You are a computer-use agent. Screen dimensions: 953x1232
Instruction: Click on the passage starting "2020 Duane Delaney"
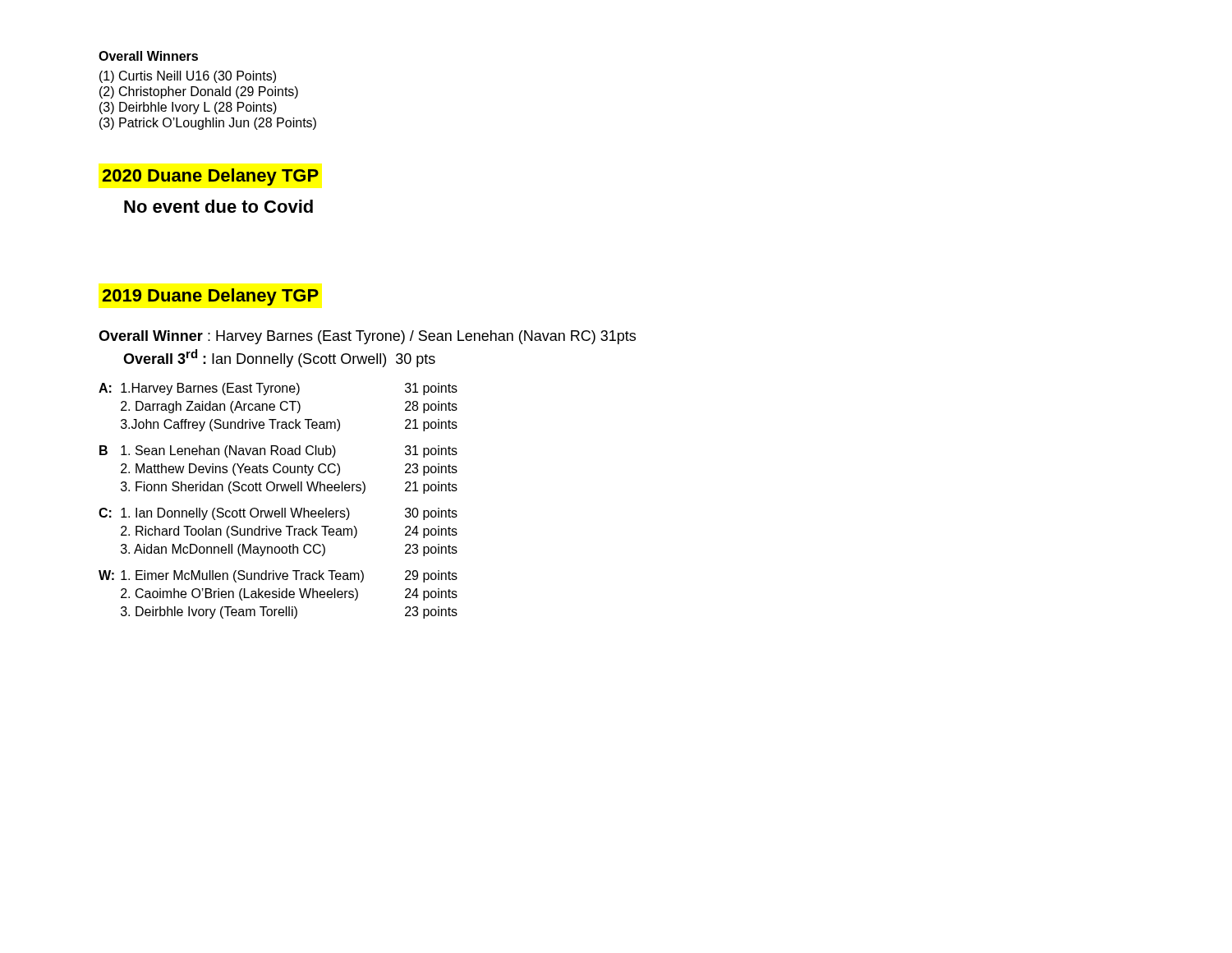click(x=210, y=176)
